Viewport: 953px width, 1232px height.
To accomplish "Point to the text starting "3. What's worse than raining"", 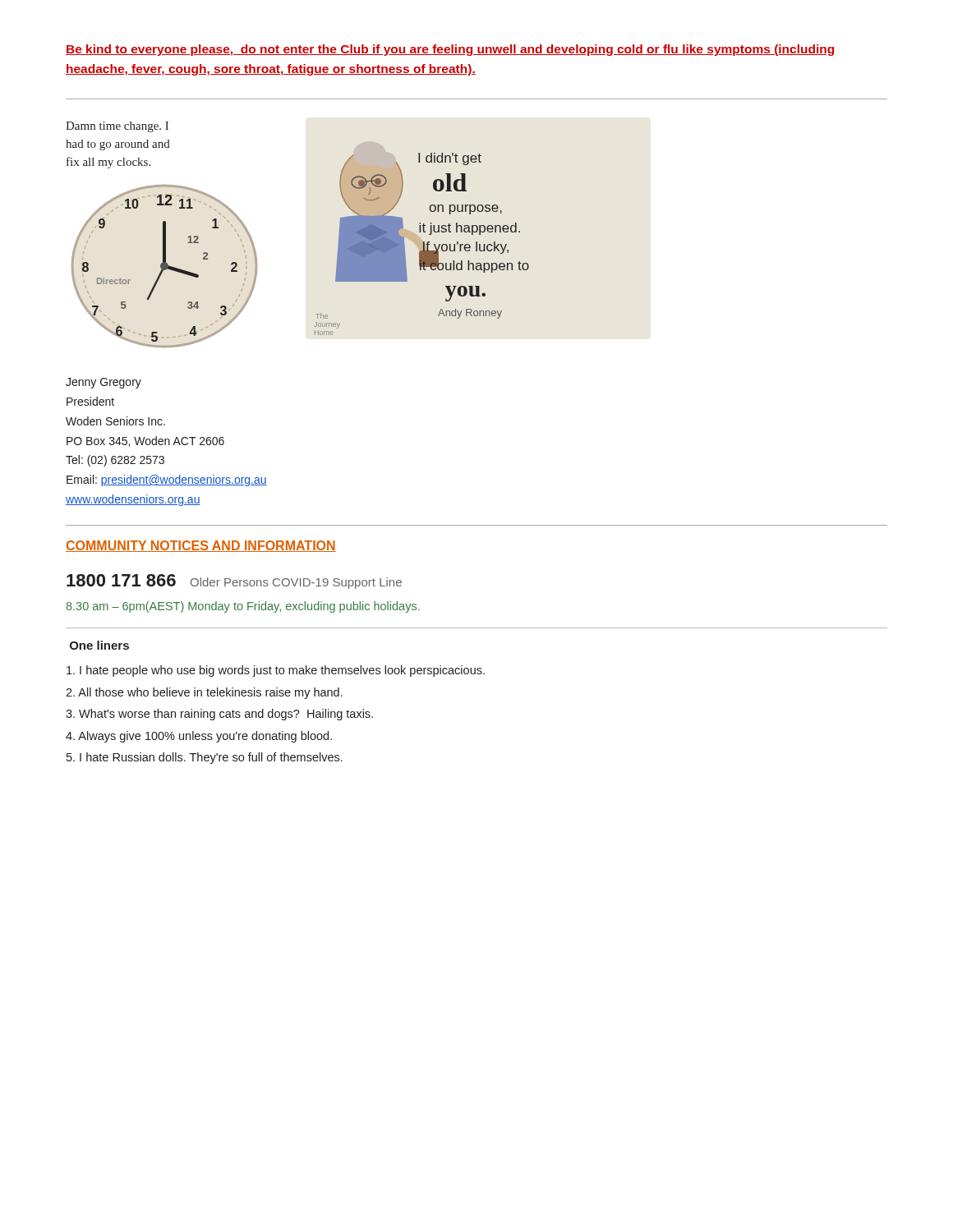I will [220, 714].
